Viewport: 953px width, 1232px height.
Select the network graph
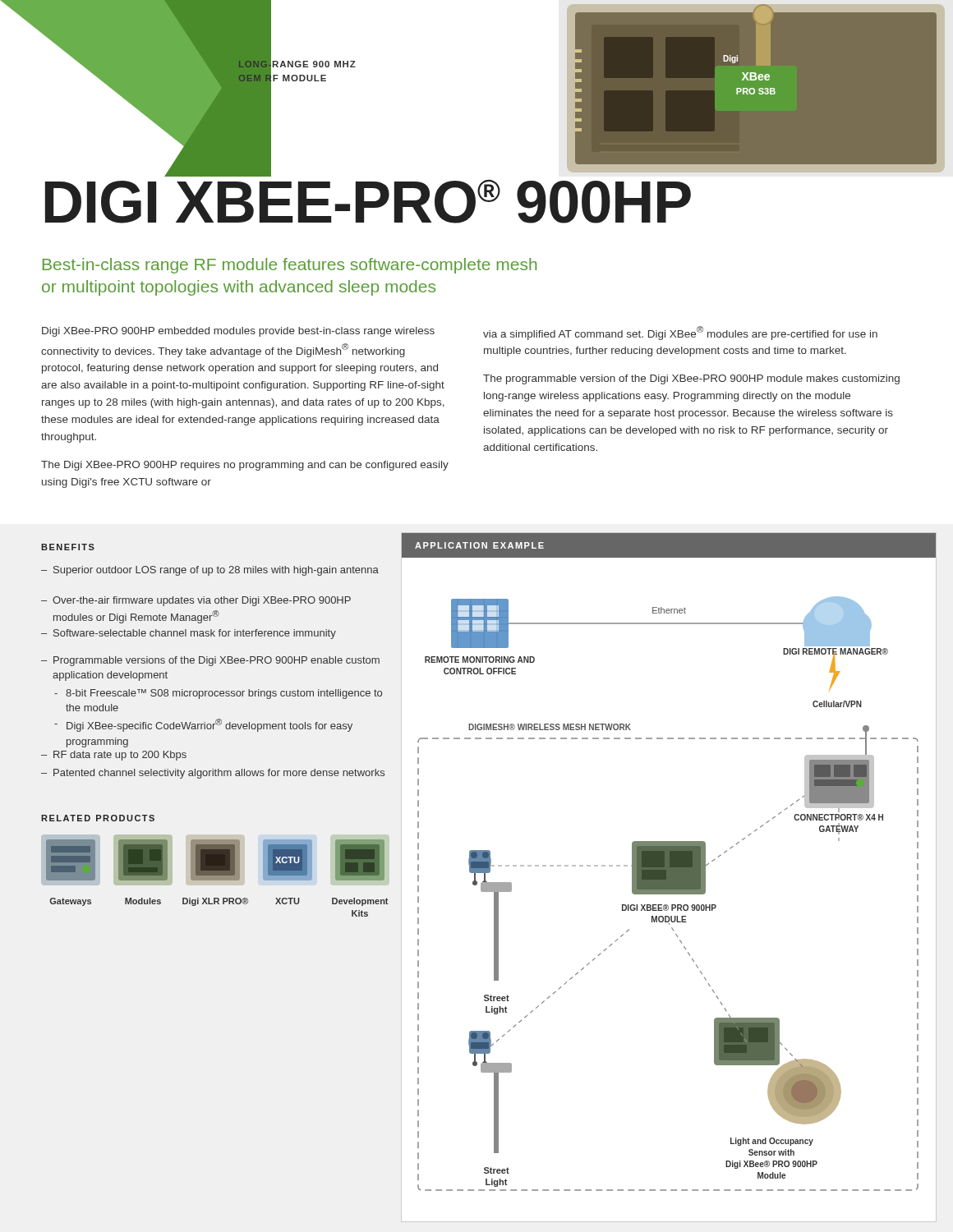669,877
